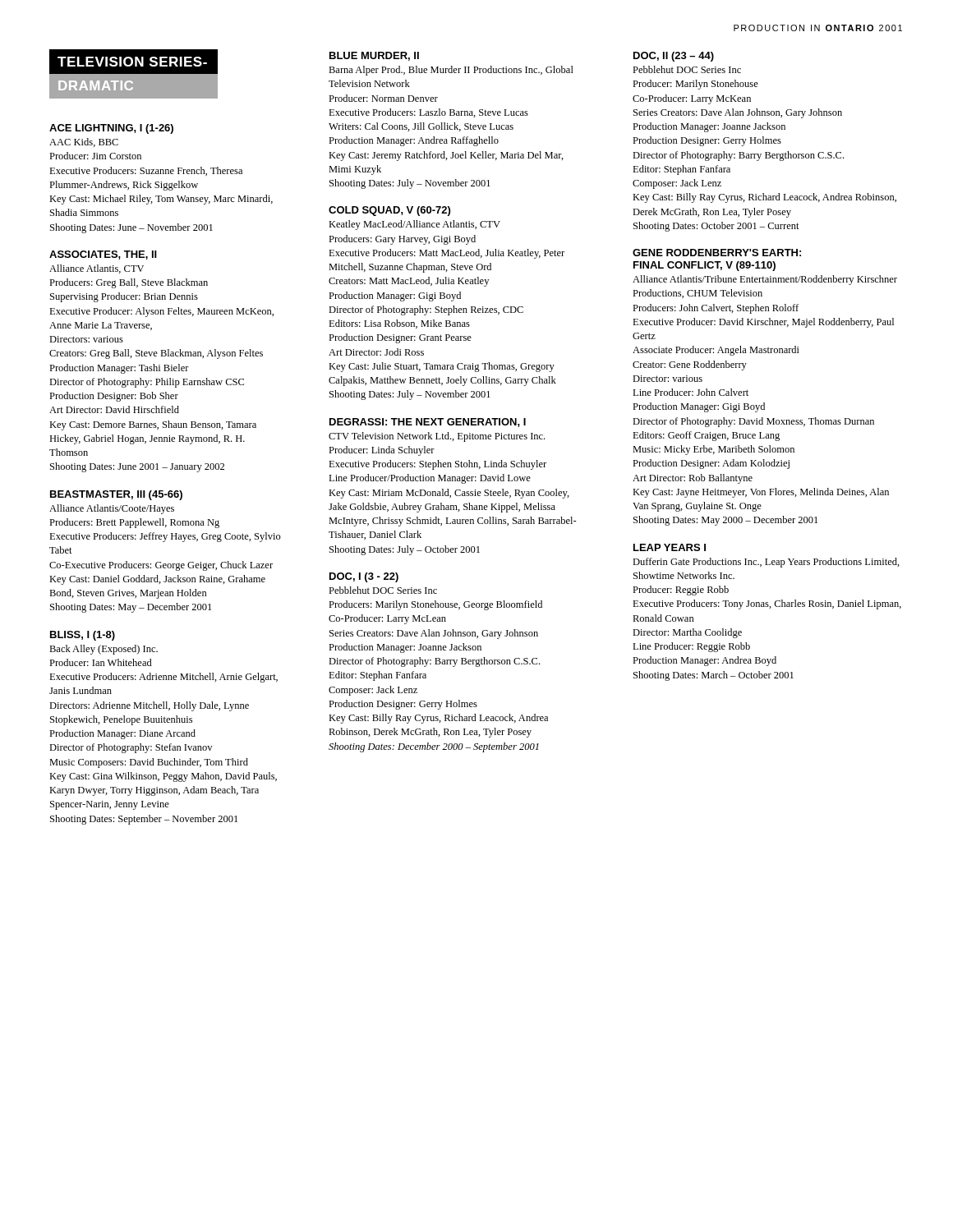Navigate to the region starting "Dufferin Gate Productions"
Screen dimensions: 1232x953
(767, 618)
